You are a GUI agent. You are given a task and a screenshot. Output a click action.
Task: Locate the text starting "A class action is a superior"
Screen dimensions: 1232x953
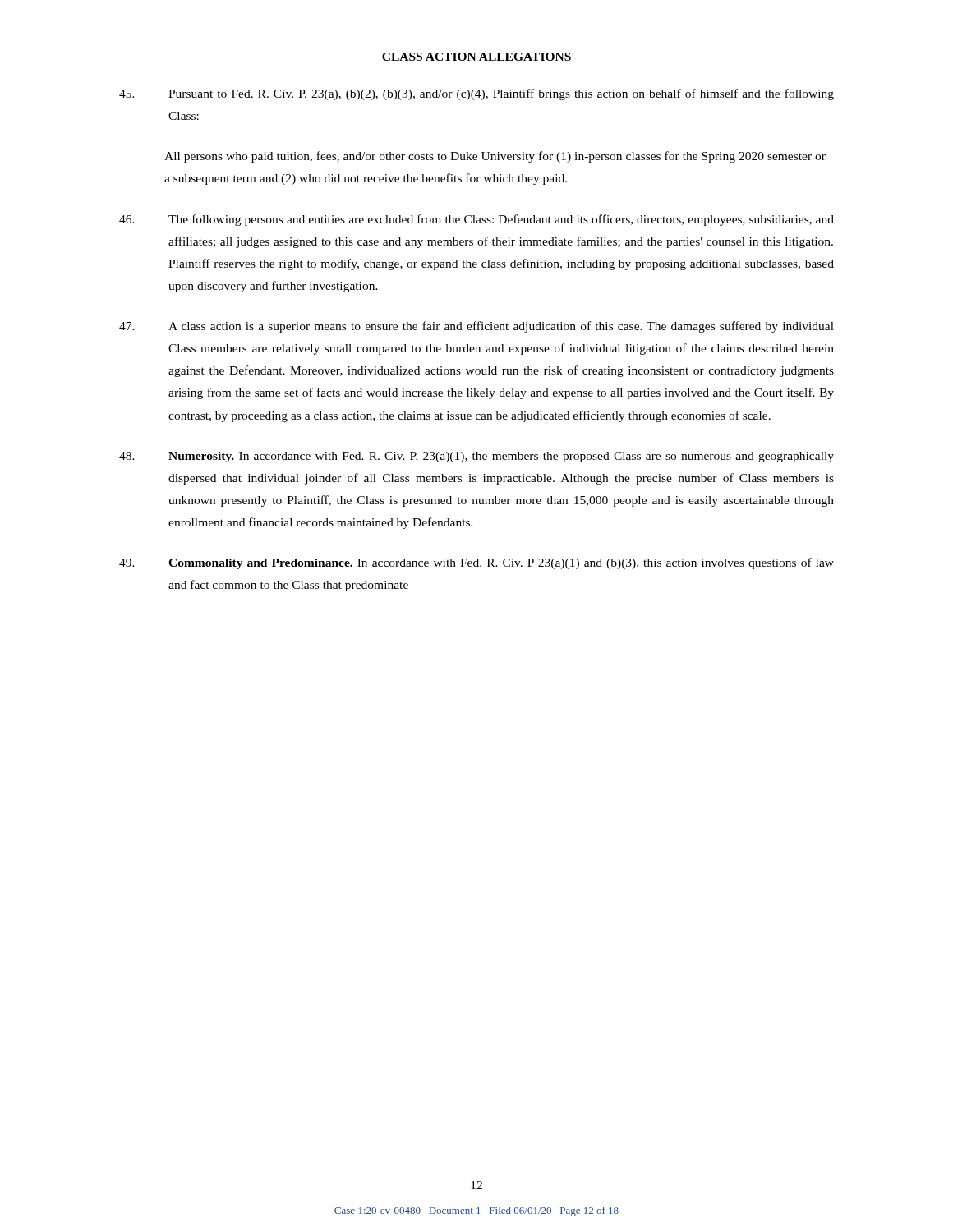coord(476,370)
